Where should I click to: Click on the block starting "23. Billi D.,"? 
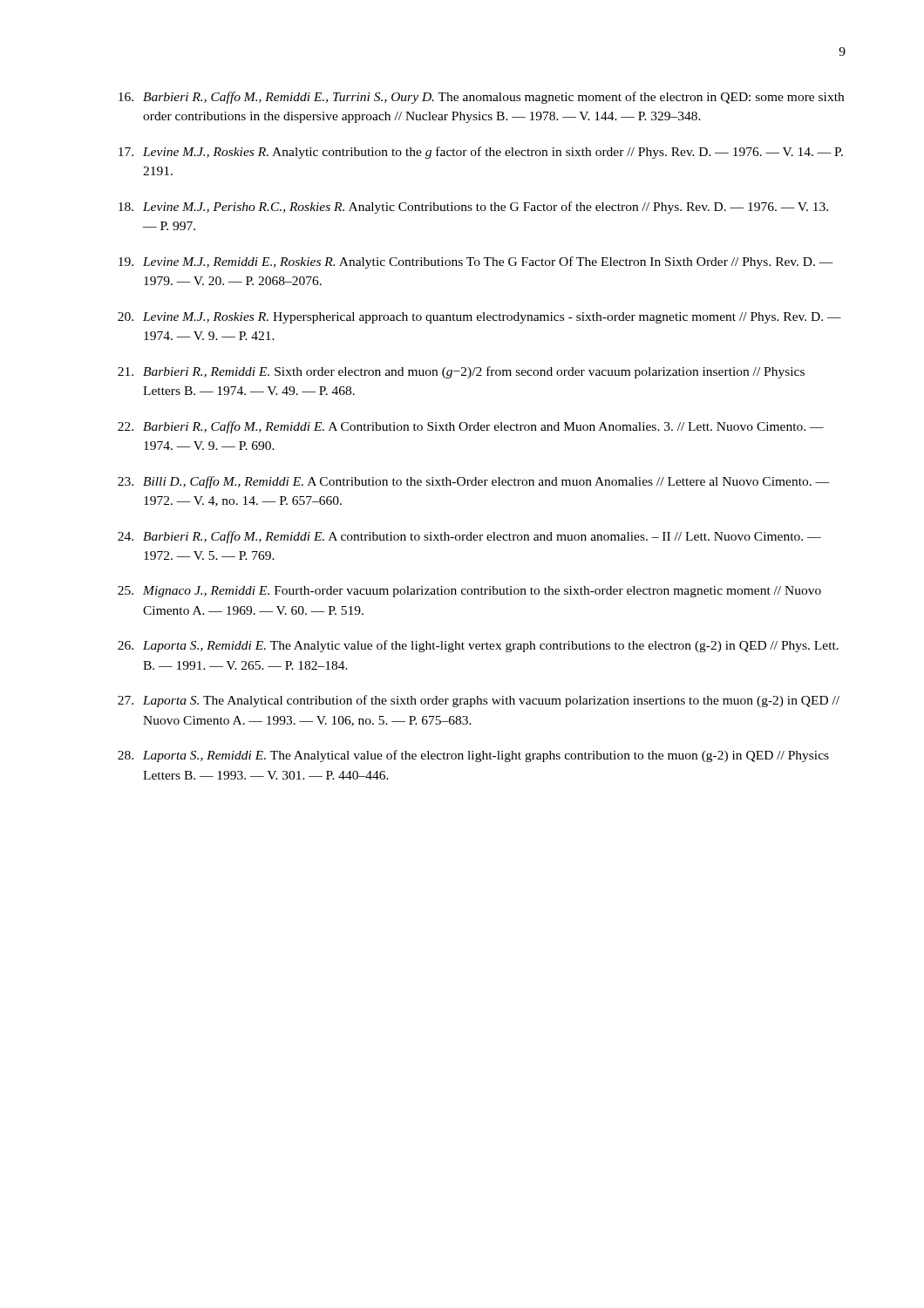tap(472, 491)
